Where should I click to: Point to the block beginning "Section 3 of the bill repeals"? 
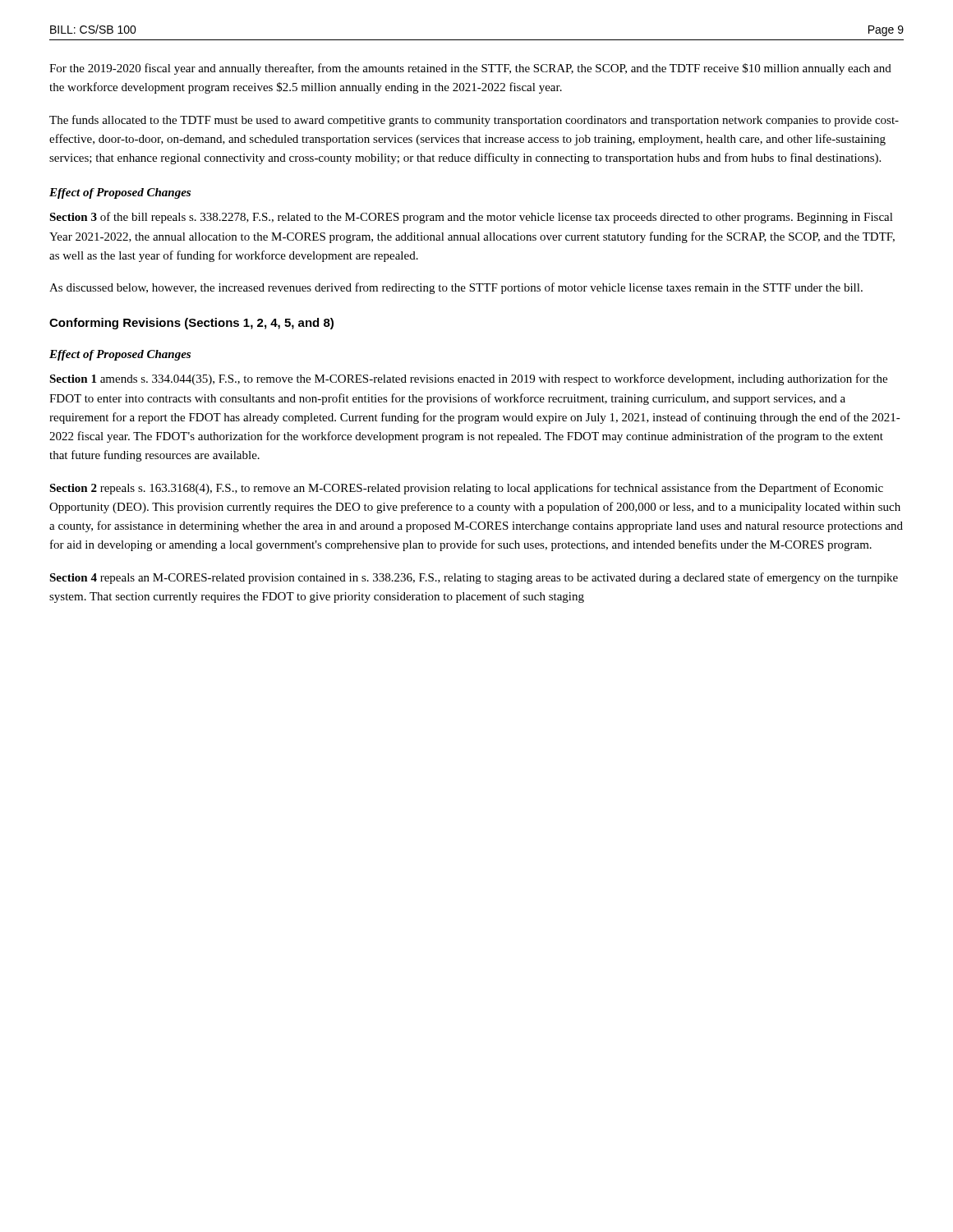(476, 237)
